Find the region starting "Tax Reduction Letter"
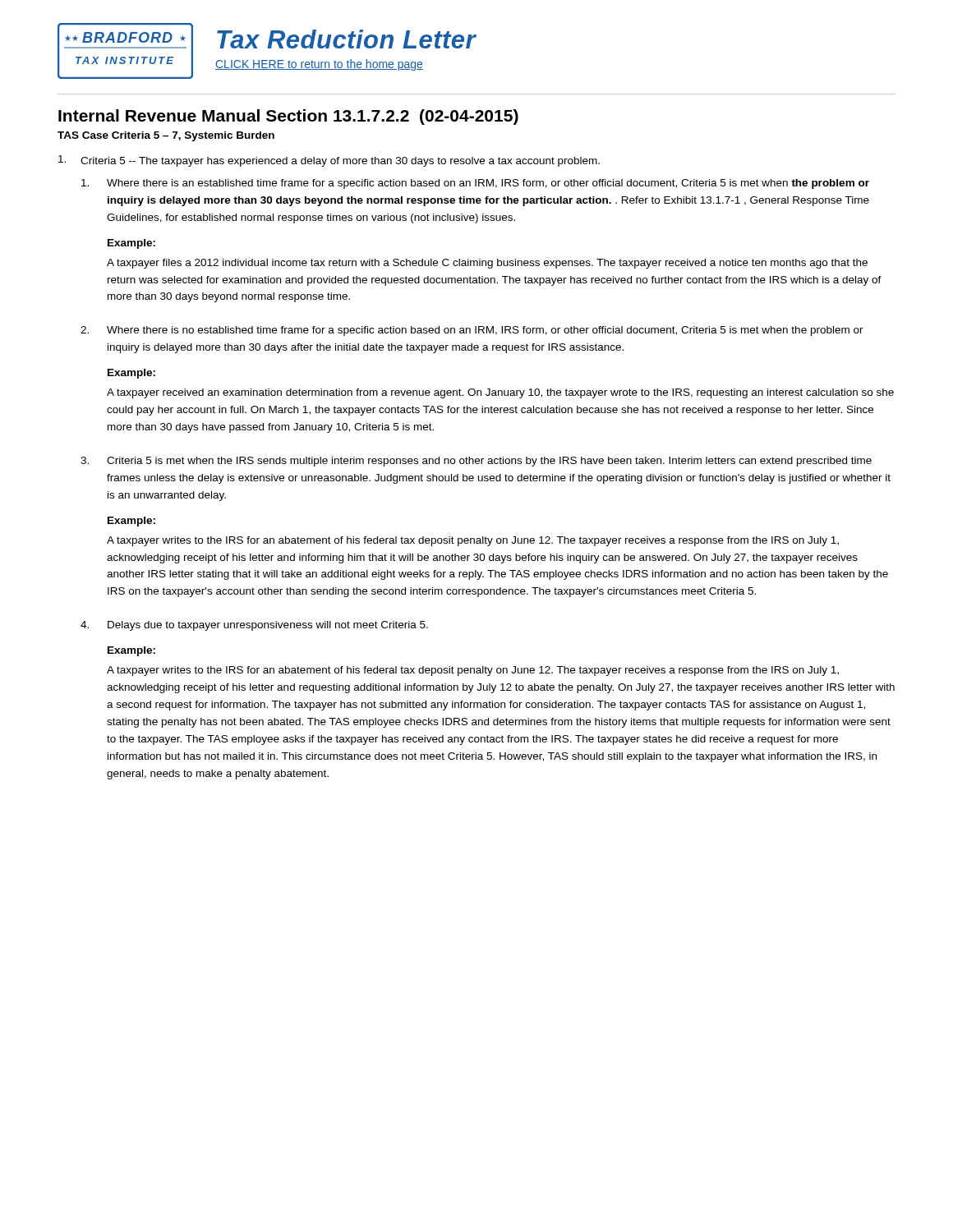Screen dimensions: 1232x953 click(346, 40)
